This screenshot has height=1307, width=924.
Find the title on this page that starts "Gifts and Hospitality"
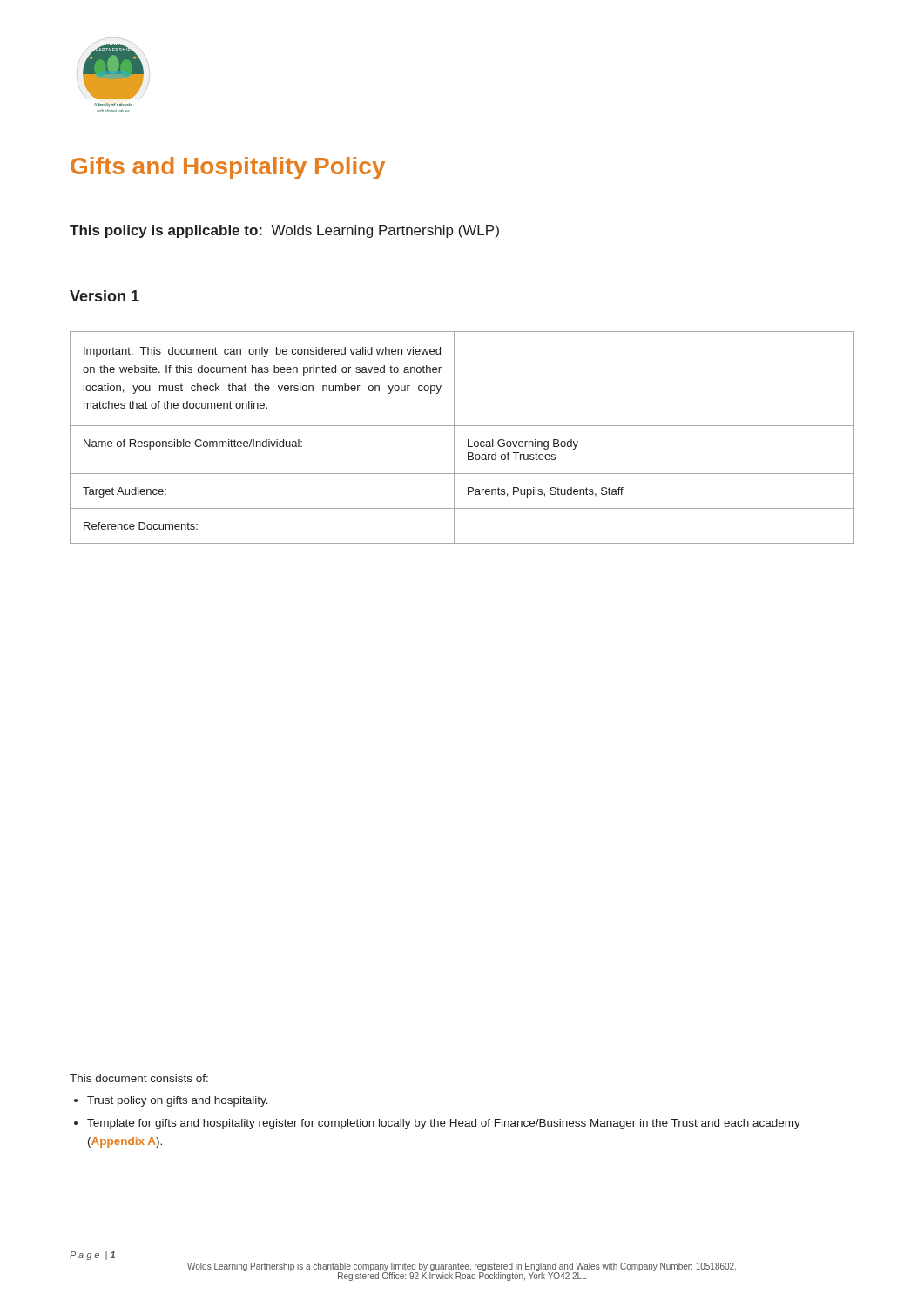228,166
